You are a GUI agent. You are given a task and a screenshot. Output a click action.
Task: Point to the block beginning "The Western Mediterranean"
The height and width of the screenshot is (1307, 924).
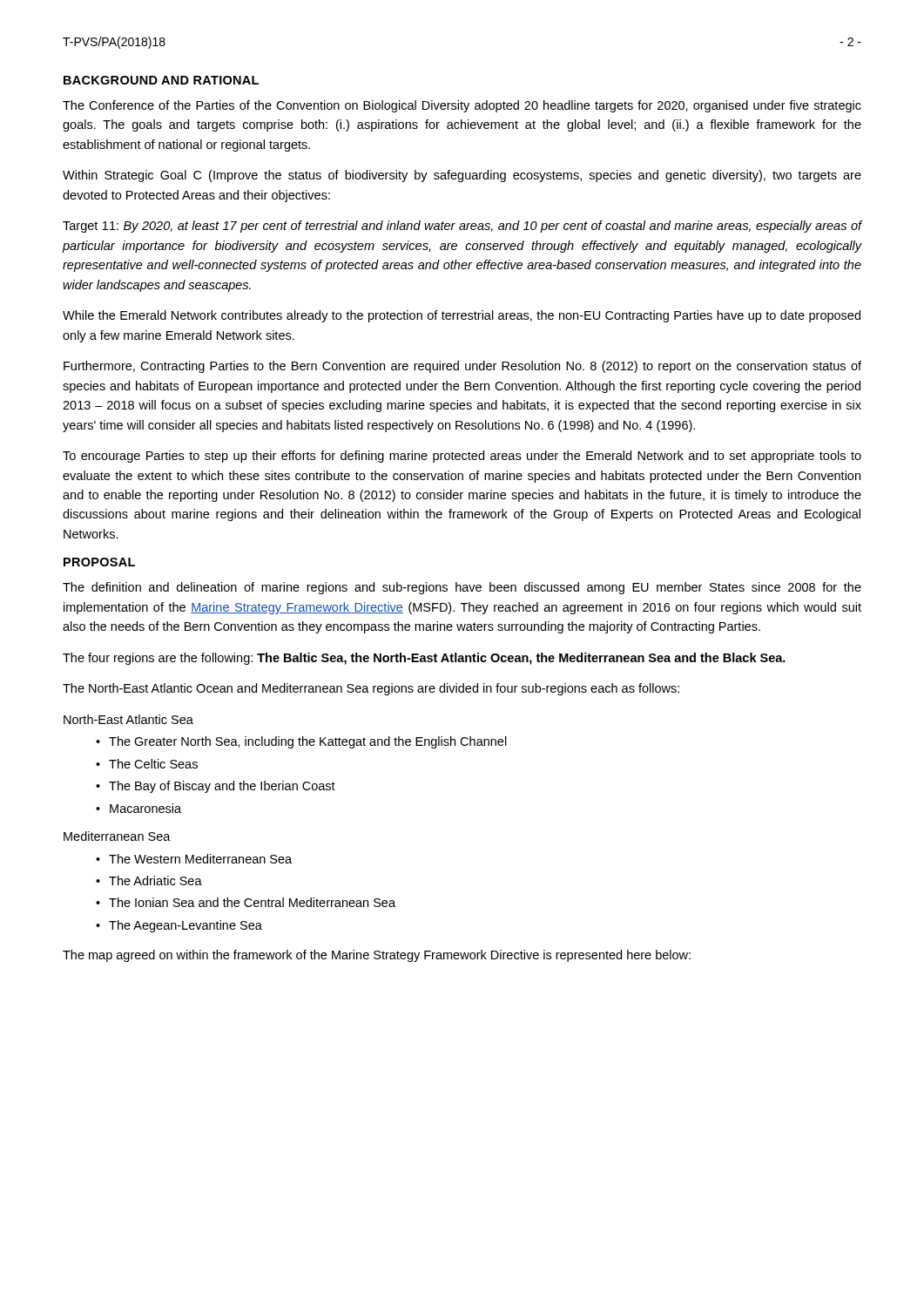pos(200,859)
